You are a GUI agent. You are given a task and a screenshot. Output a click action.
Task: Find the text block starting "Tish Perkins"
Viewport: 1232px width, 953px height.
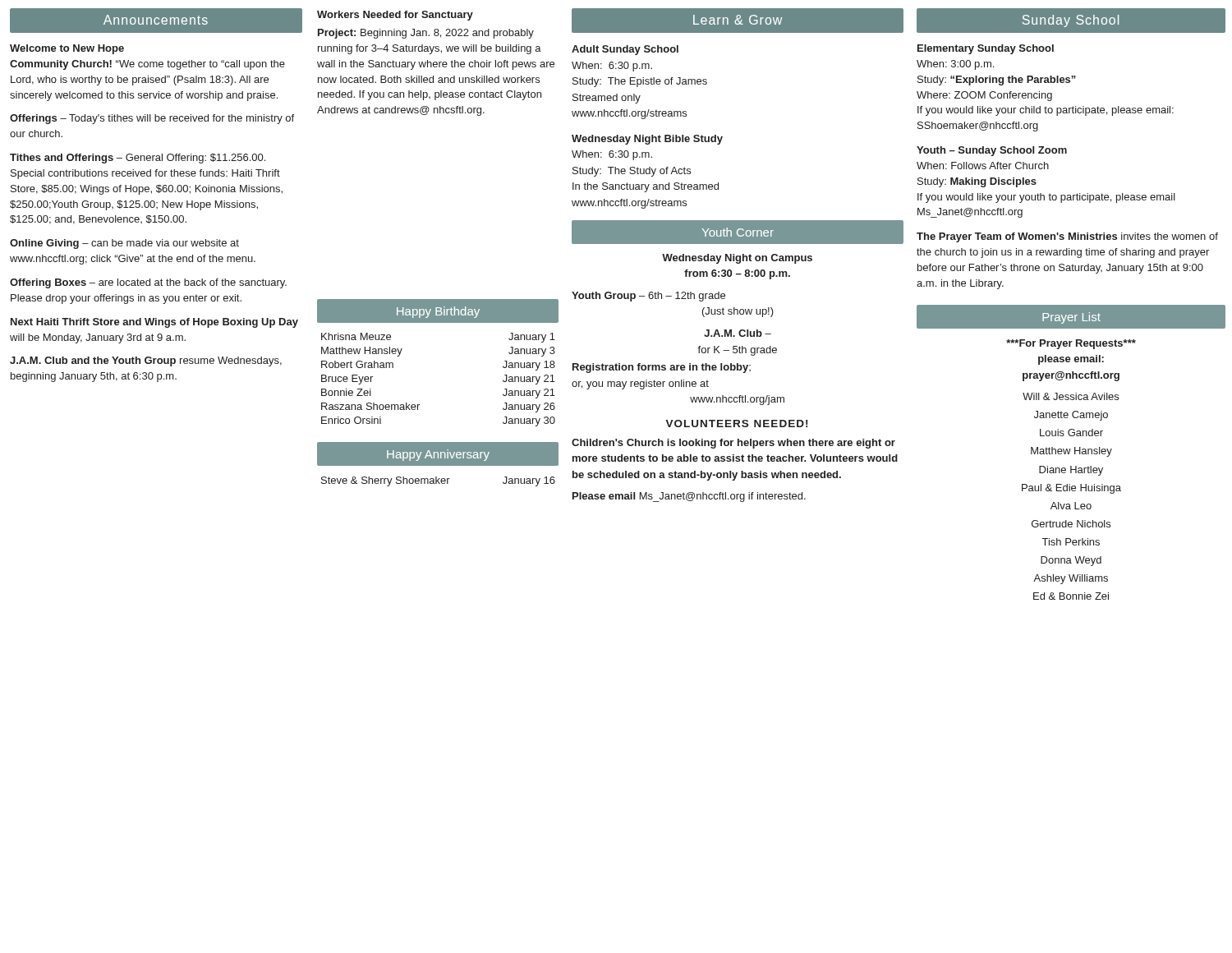(1071, 542)
